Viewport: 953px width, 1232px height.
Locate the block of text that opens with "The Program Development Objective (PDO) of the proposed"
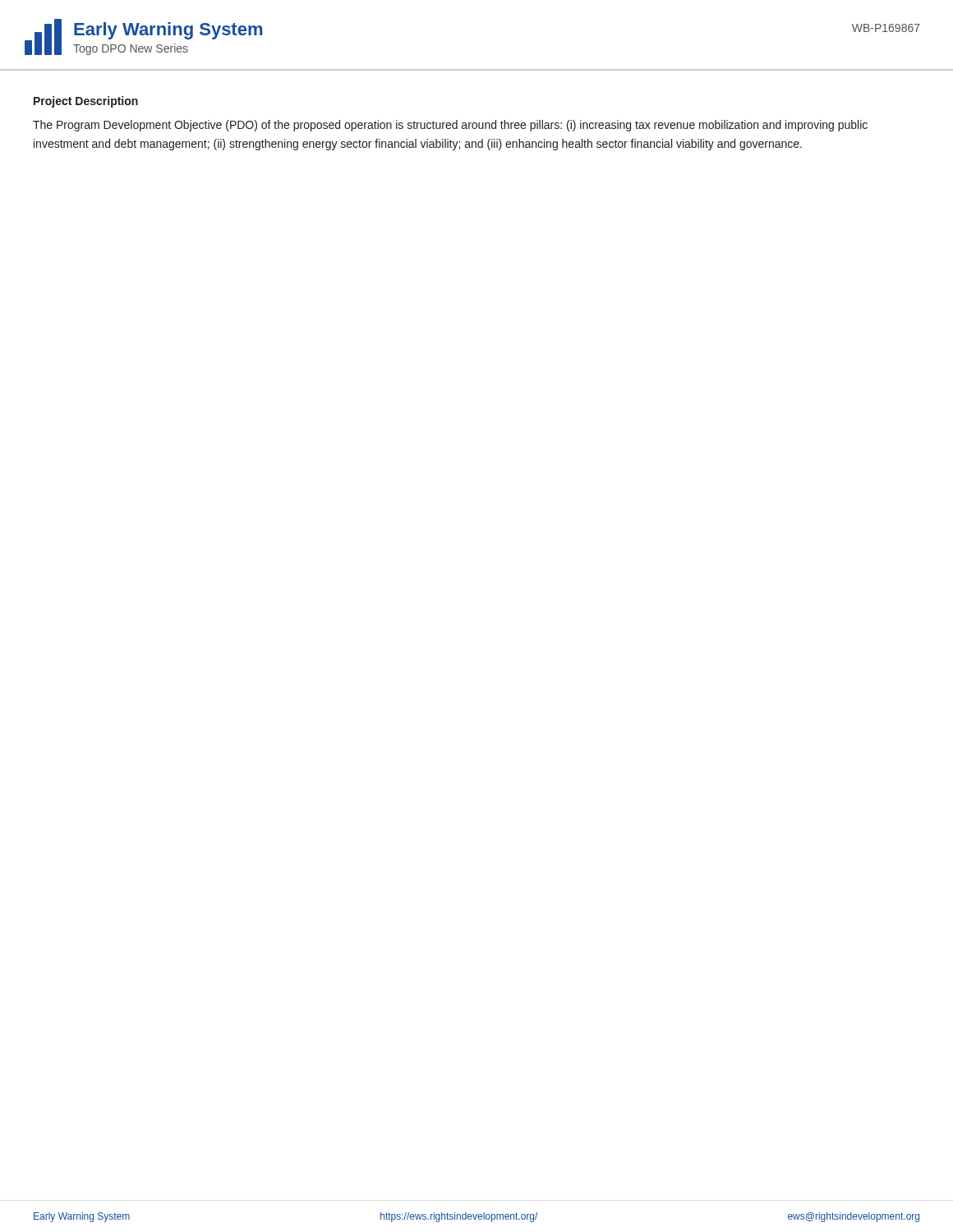coord(450,134)
